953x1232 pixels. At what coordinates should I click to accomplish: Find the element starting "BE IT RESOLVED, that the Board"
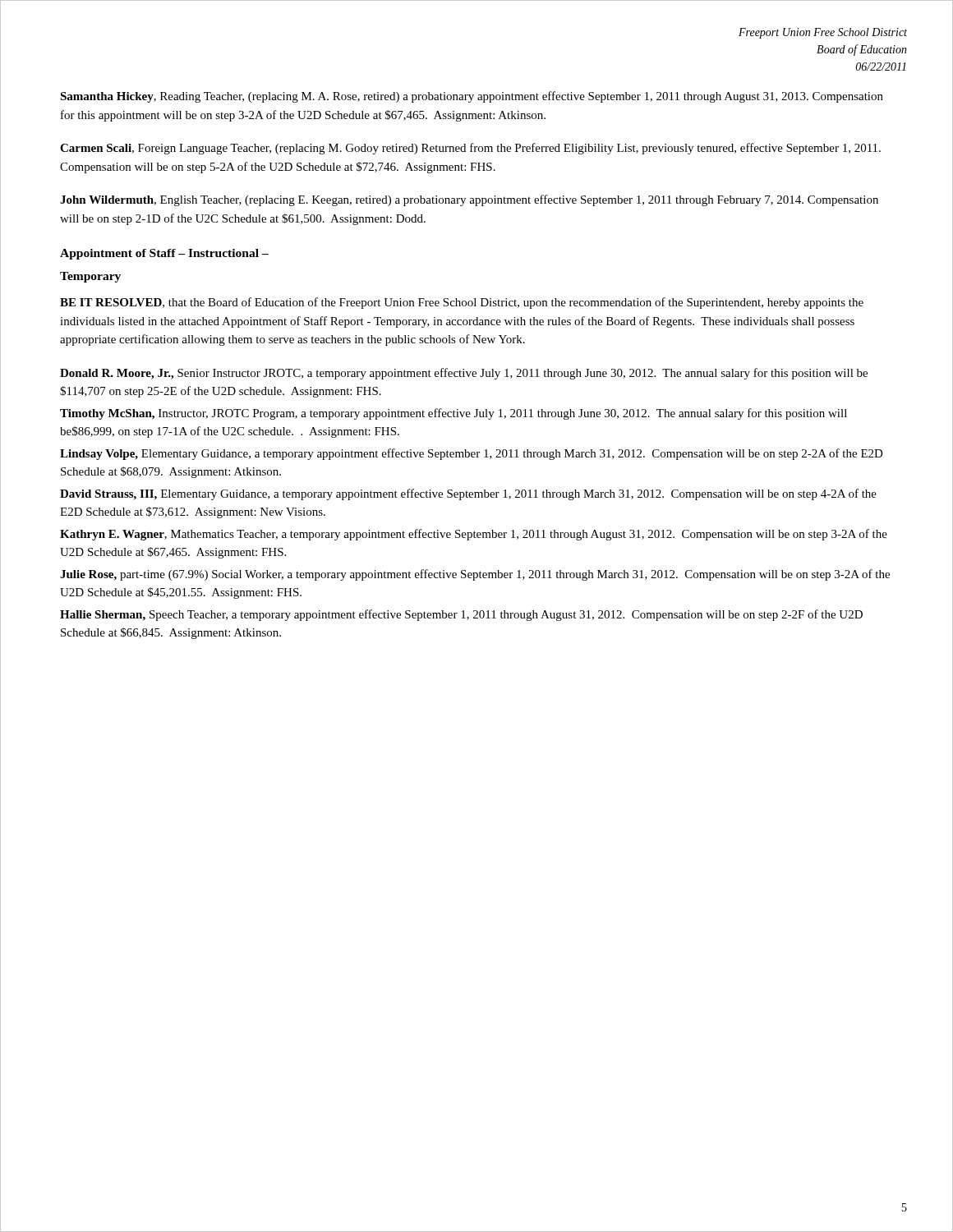tap(462, 321)
